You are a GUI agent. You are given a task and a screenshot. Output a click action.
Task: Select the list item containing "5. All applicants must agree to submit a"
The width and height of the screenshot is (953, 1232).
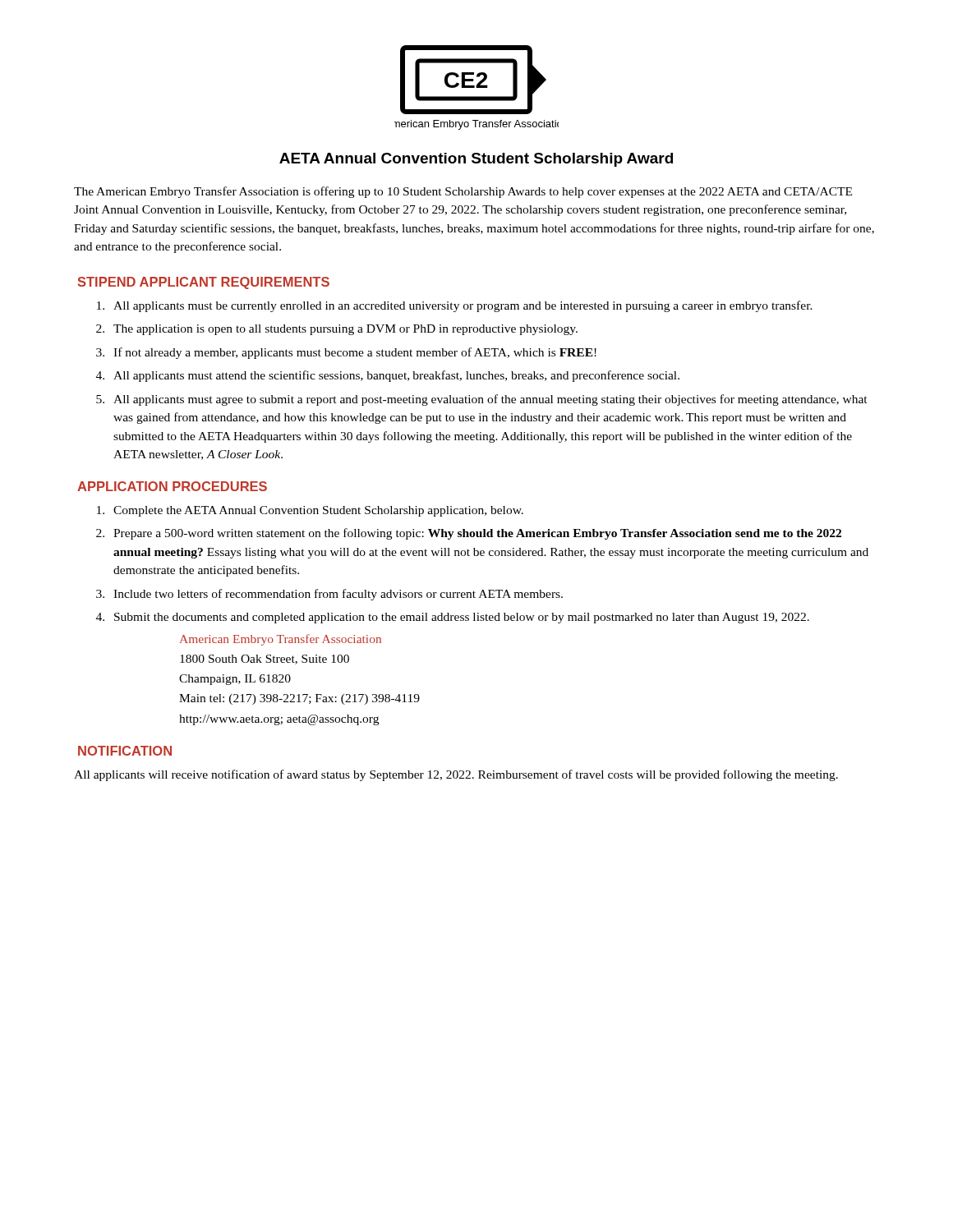pyautogui.click(x=476, y=427)
